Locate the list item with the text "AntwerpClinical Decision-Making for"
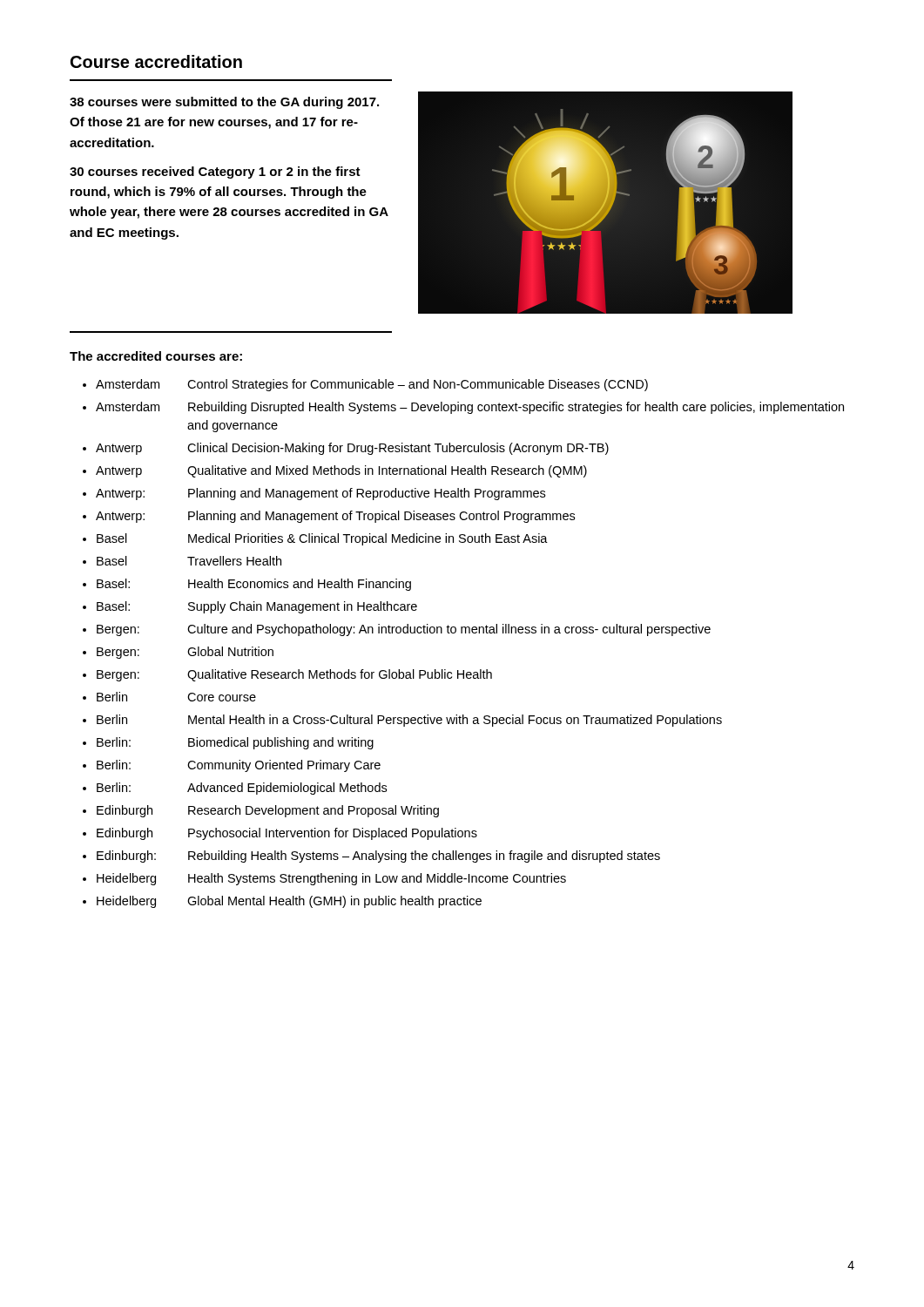The width and height of the screenshot is (924, 1307). point(471,448)
